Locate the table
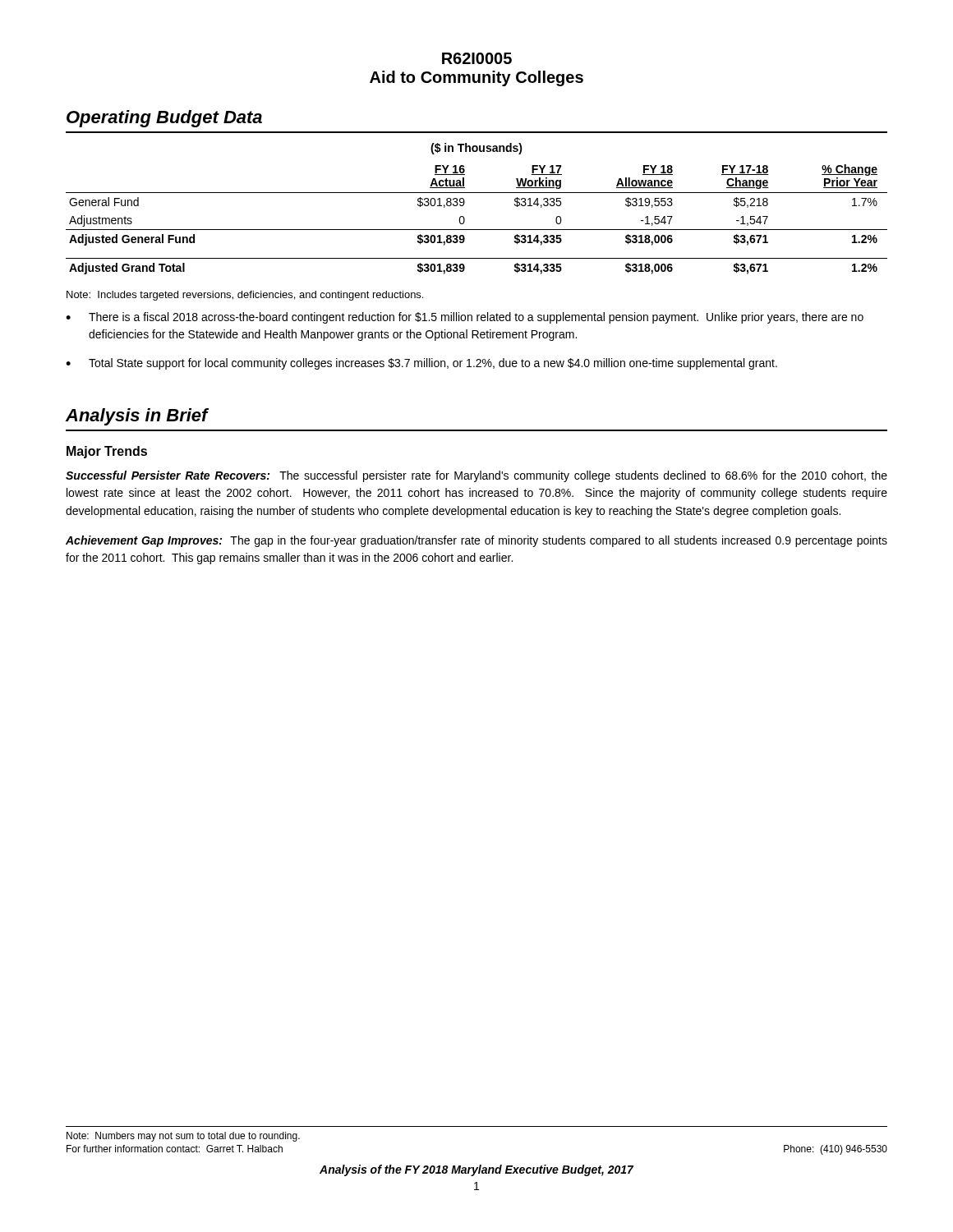 [x=476, y=218]
